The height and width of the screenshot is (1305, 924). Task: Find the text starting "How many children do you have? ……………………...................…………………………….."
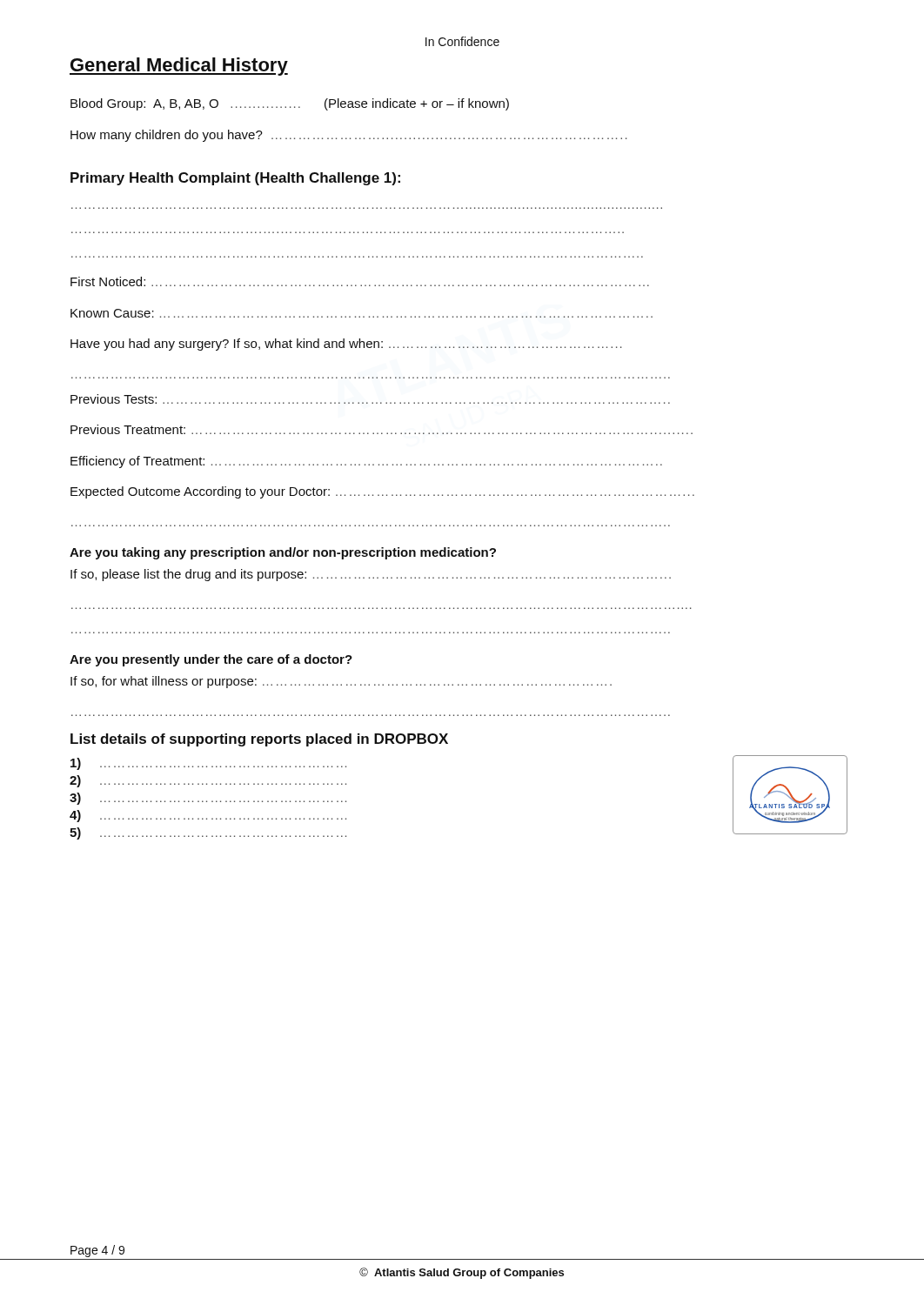click(349, 134)
